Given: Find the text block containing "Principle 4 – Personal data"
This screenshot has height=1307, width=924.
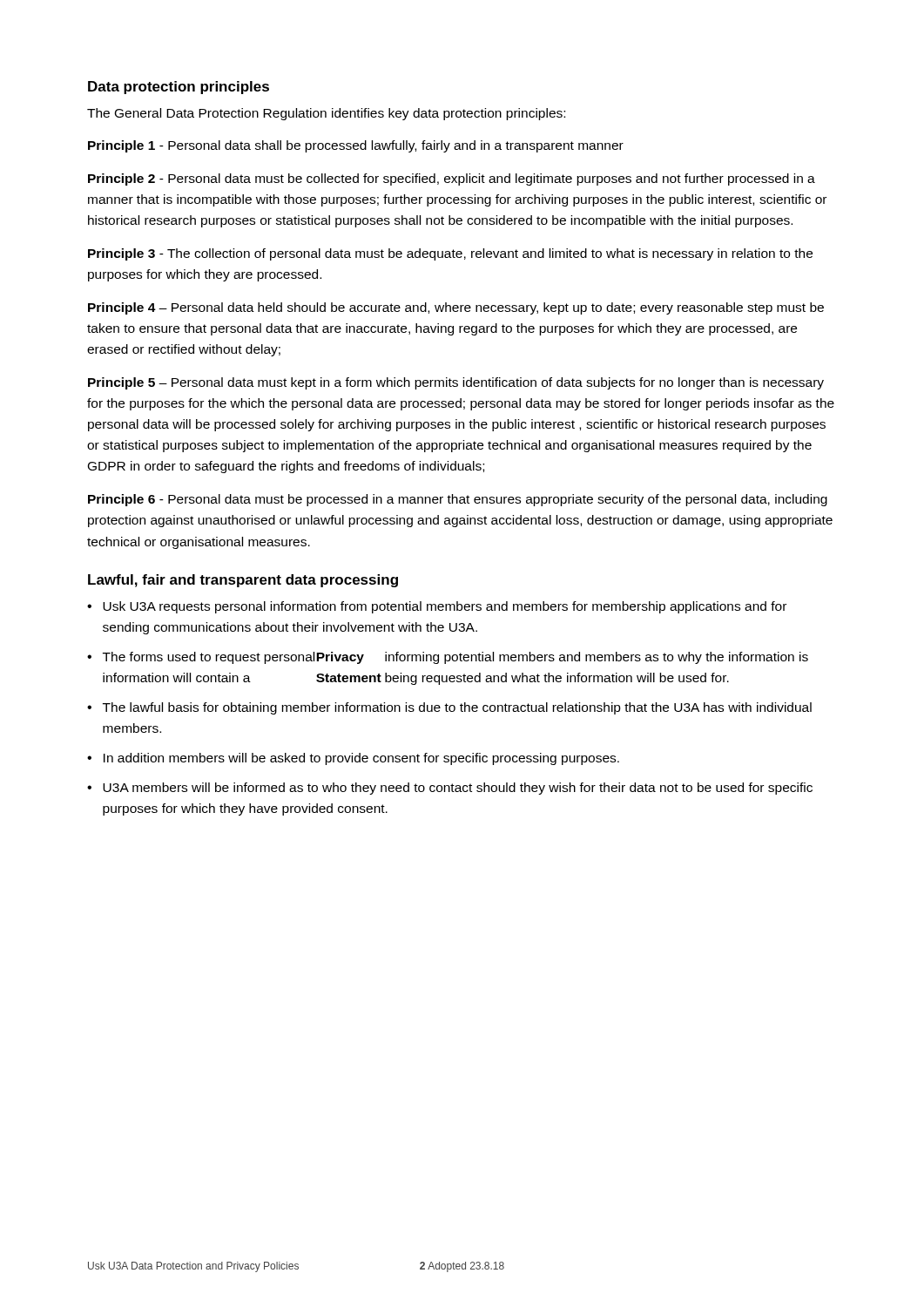Looking at the screenshot, I should (x=456, y=328).
